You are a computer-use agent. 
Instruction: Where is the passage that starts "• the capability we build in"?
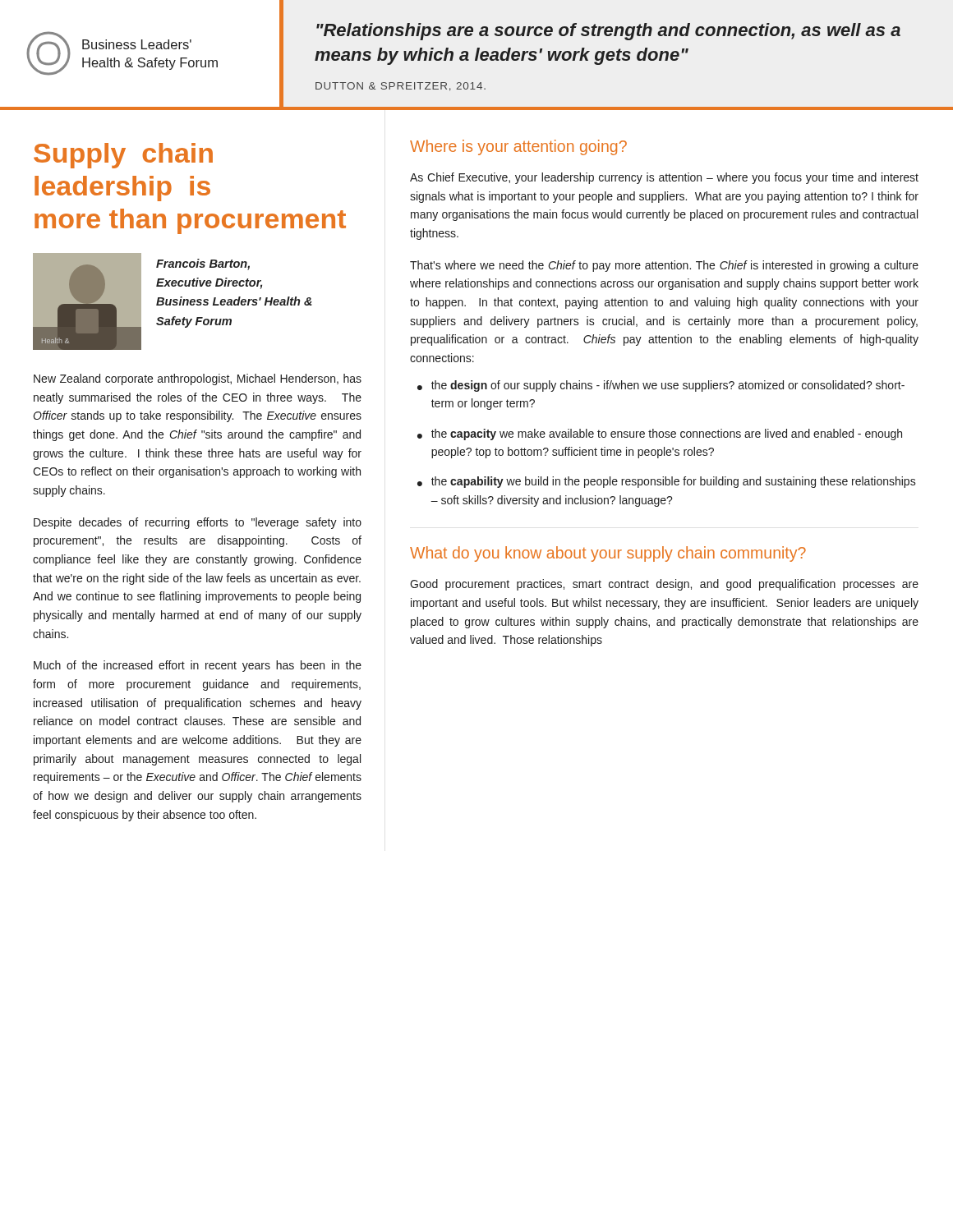[x=668, y=491]
